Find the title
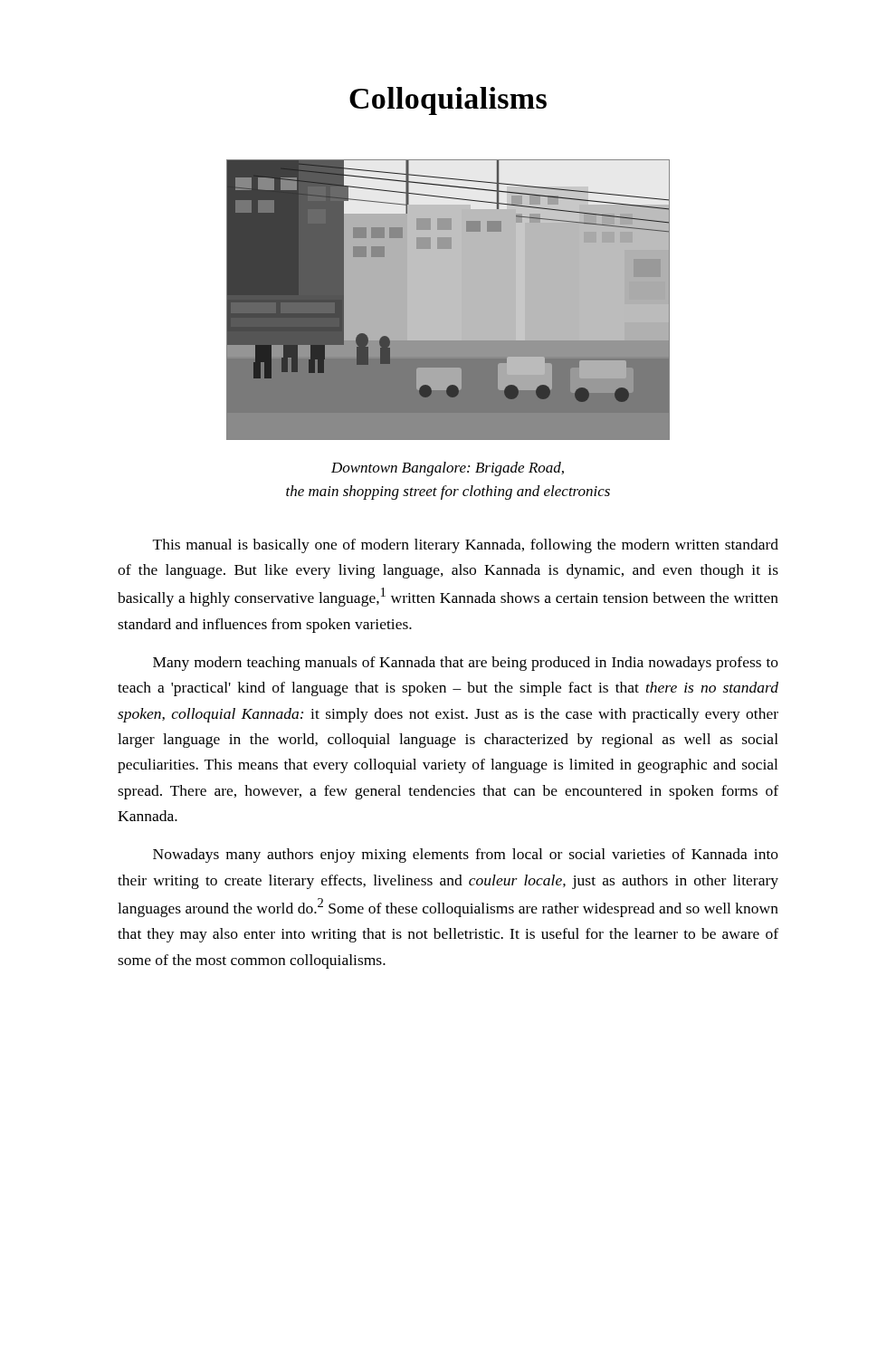Screen dimensions: 1358x896 click(x=448, y=99)
